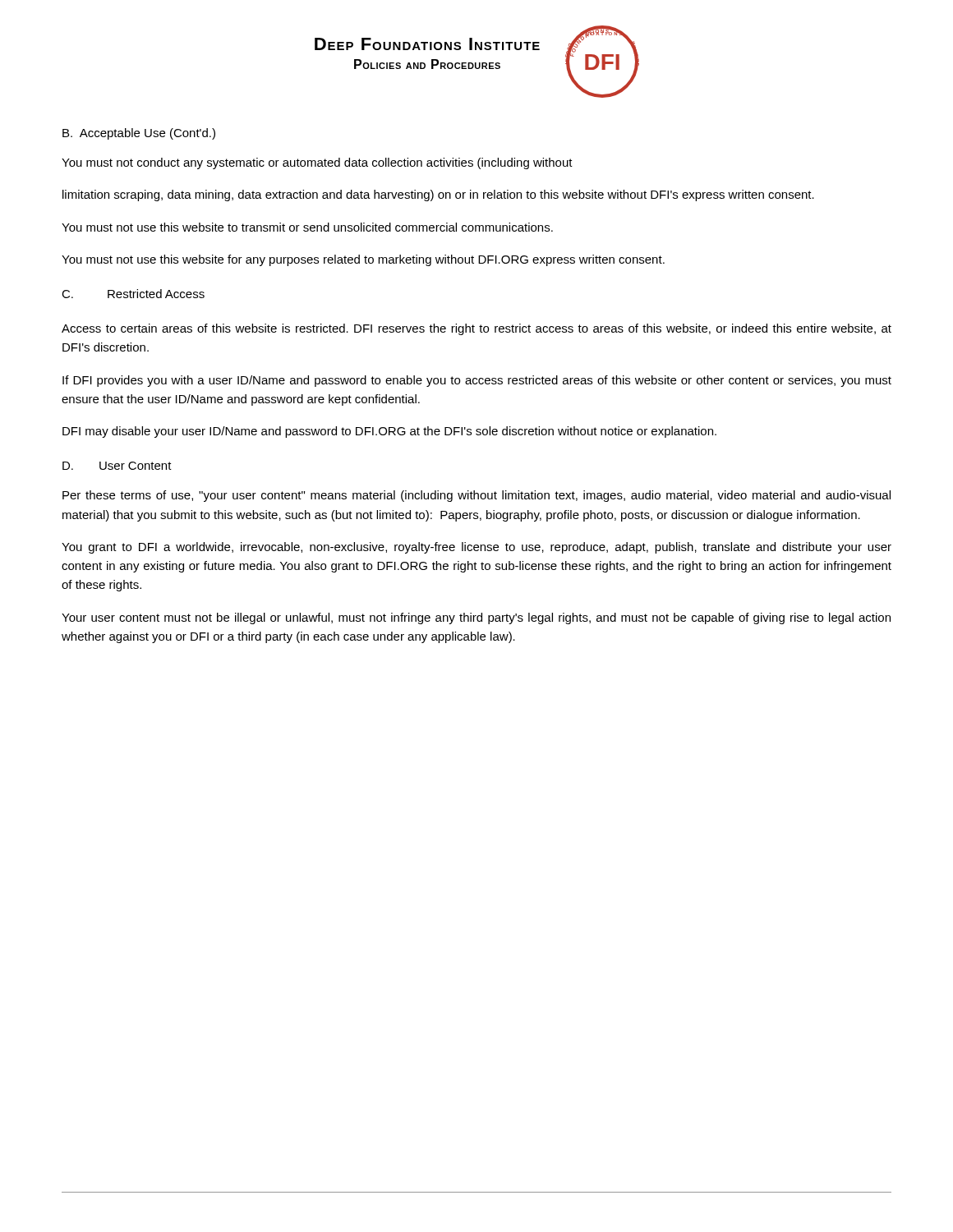Select the text starting "DFI may disable your user ID/Name and"
The height and width of the screenshot is (1232, 953).
click(x=390, y=431)
